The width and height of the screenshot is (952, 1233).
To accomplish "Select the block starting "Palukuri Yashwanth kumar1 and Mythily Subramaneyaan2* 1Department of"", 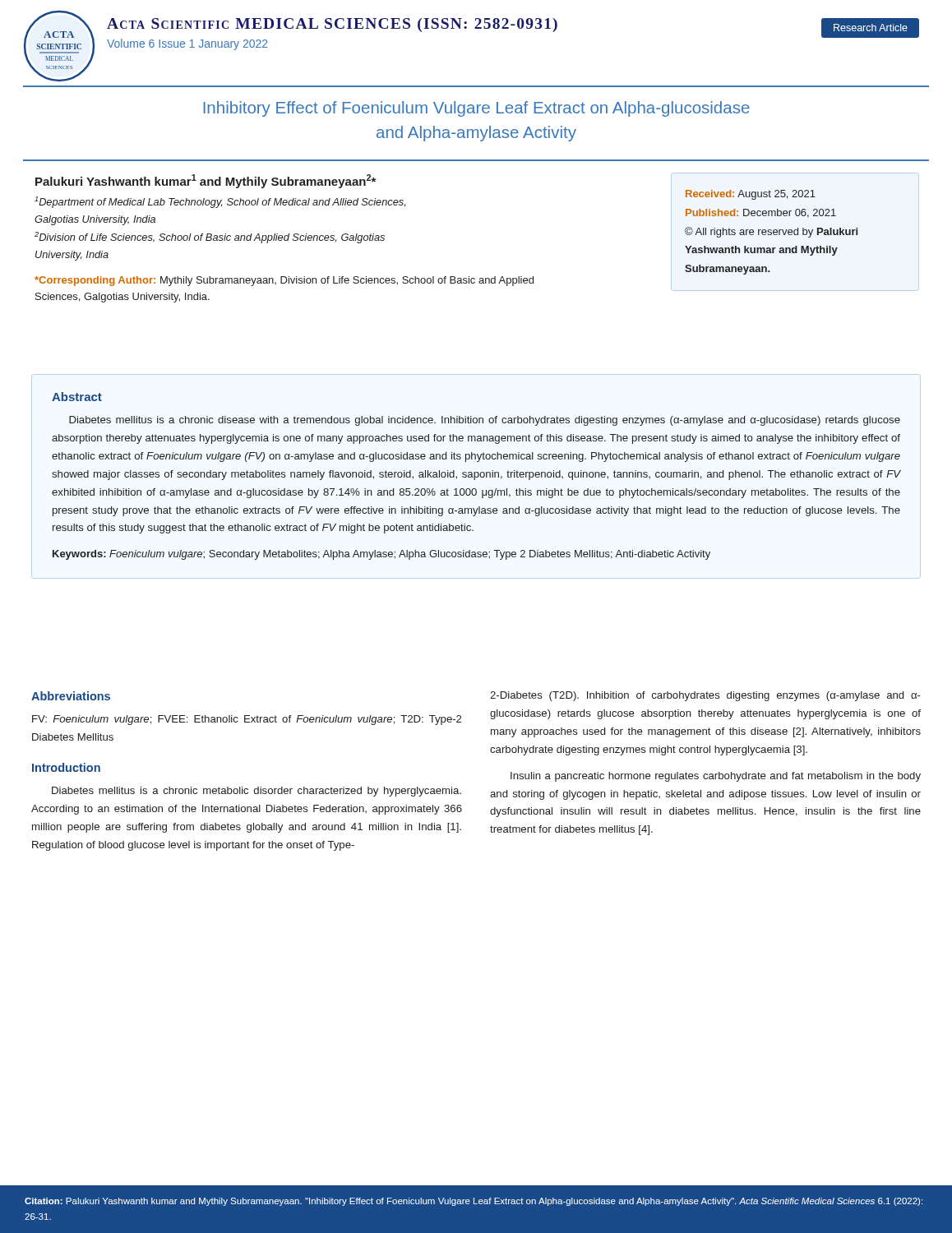I will click(289, 239).
